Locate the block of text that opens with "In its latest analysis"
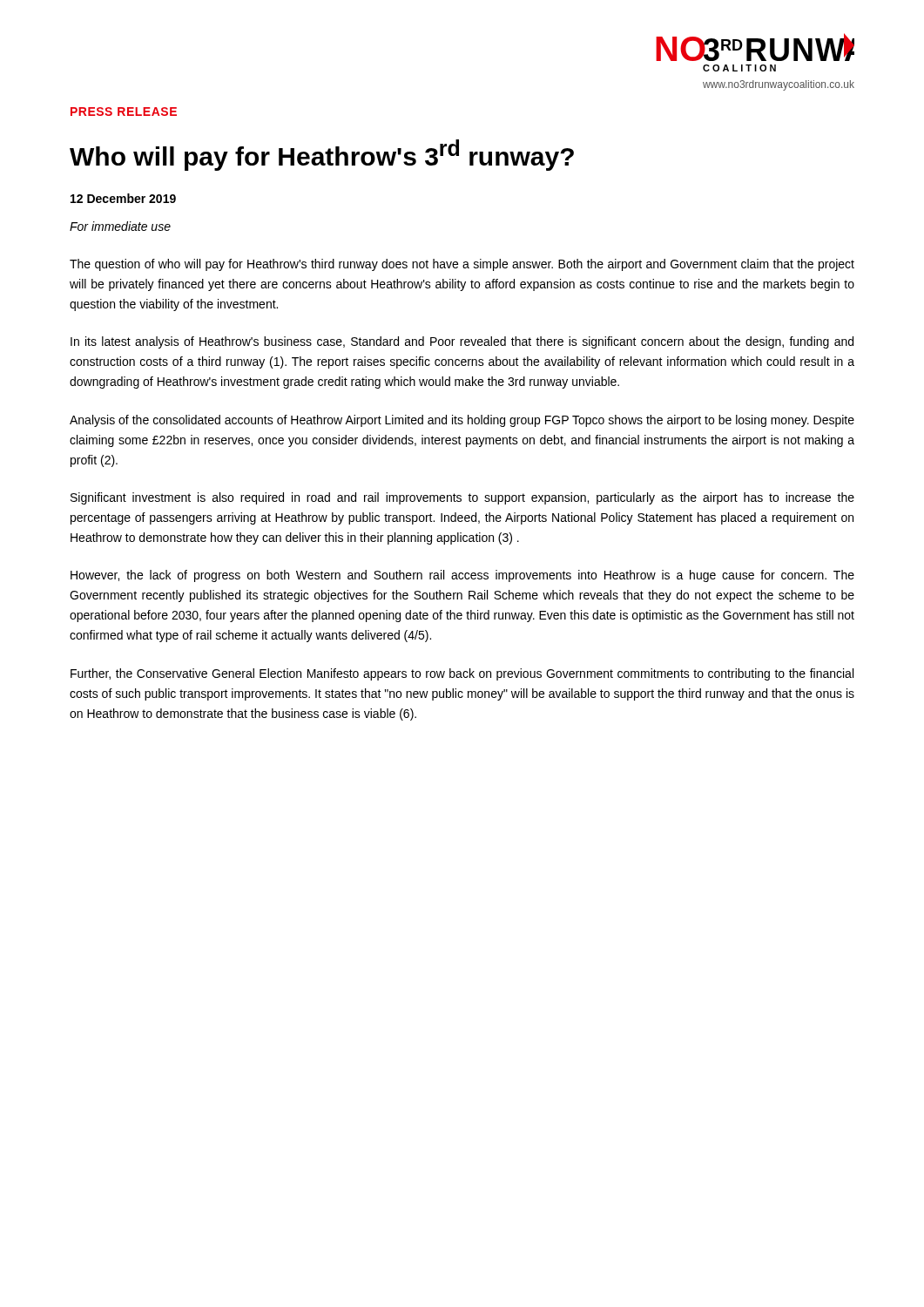Image resolution: width=924 pixels, height=1307 pixels. tap(462, 362)
